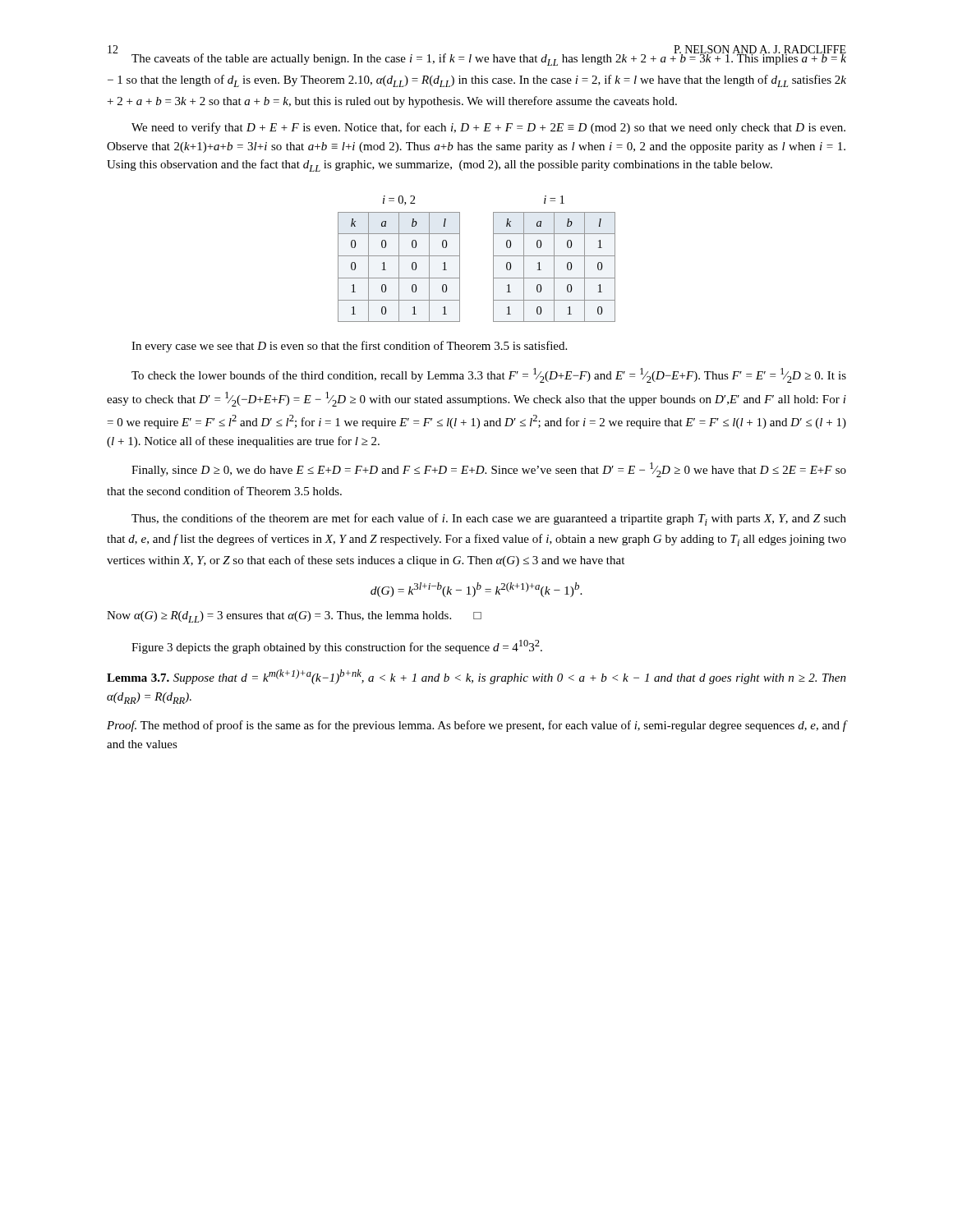Click the passage that begins "The caveats of the table are actually benign."
The width and height of the screenshot is (953, 1232).
tap(476, 80)
